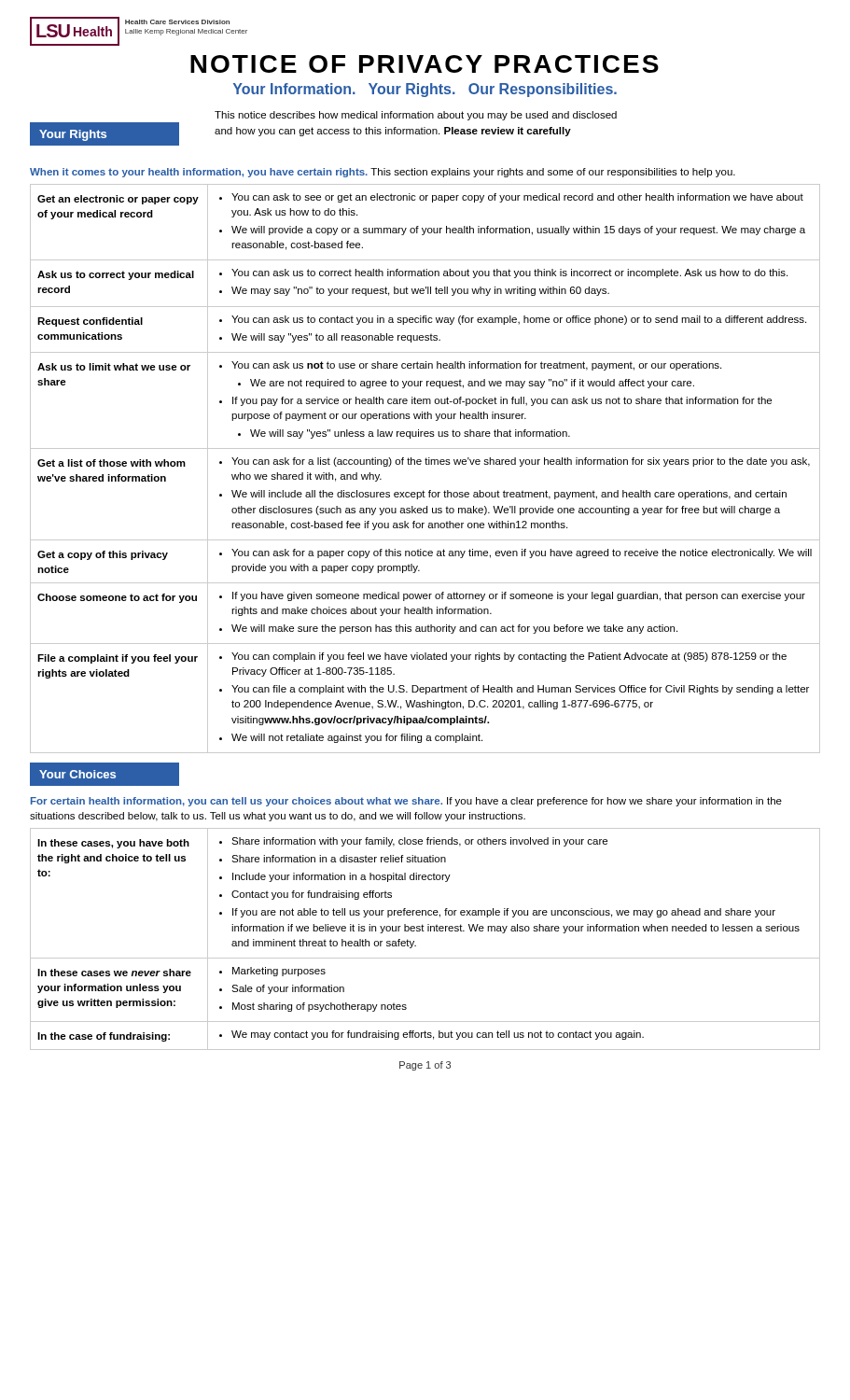Image resolution: width=850 pixels, height=1400 pixels.
Task: Navigate to the block starting "Your Rights"
Action: click(x=73, y=134)
